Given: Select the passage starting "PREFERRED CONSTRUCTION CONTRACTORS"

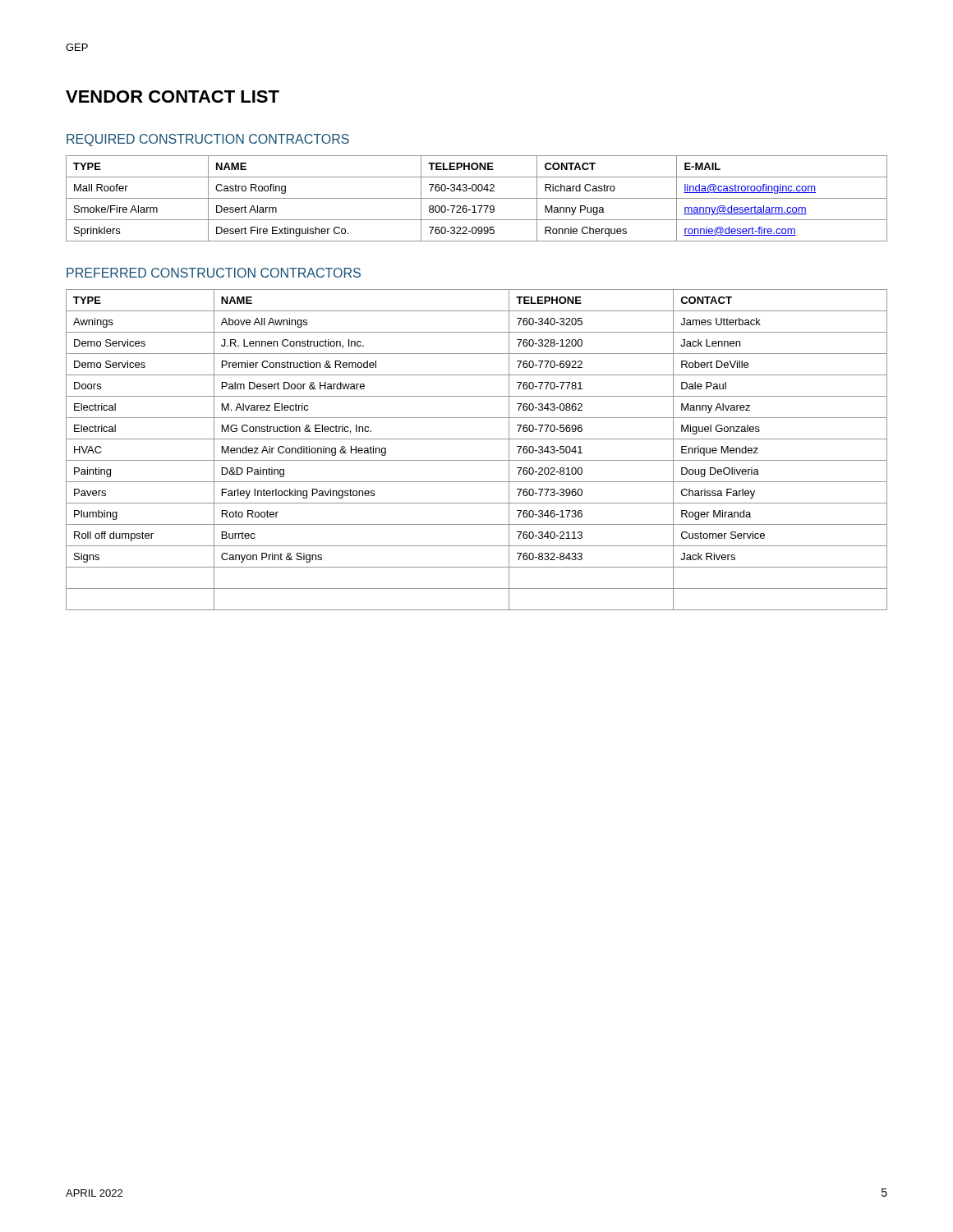Looking at the screenshot, I should point(214,273).
